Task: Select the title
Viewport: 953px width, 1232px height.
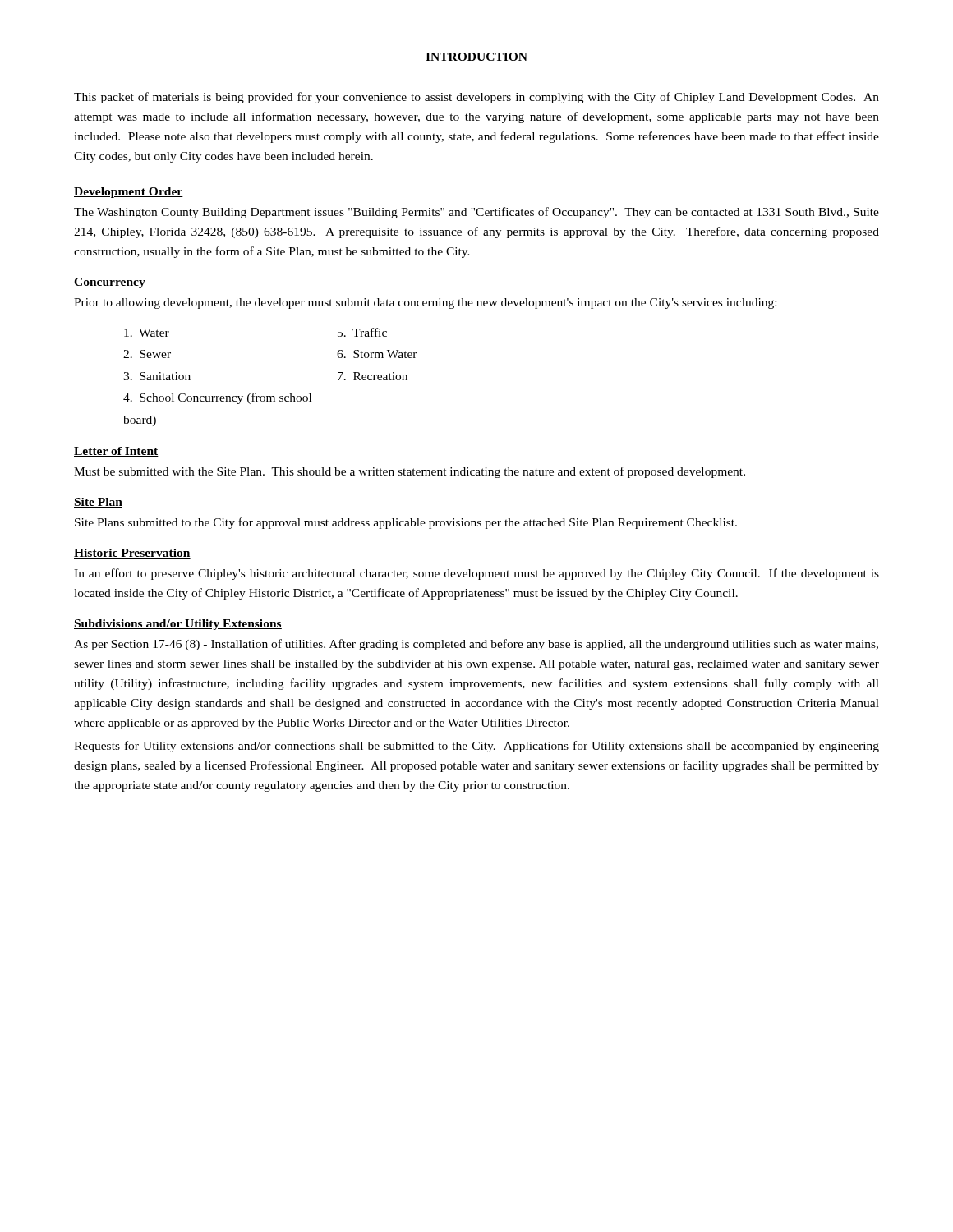Action: pos(476,56)
